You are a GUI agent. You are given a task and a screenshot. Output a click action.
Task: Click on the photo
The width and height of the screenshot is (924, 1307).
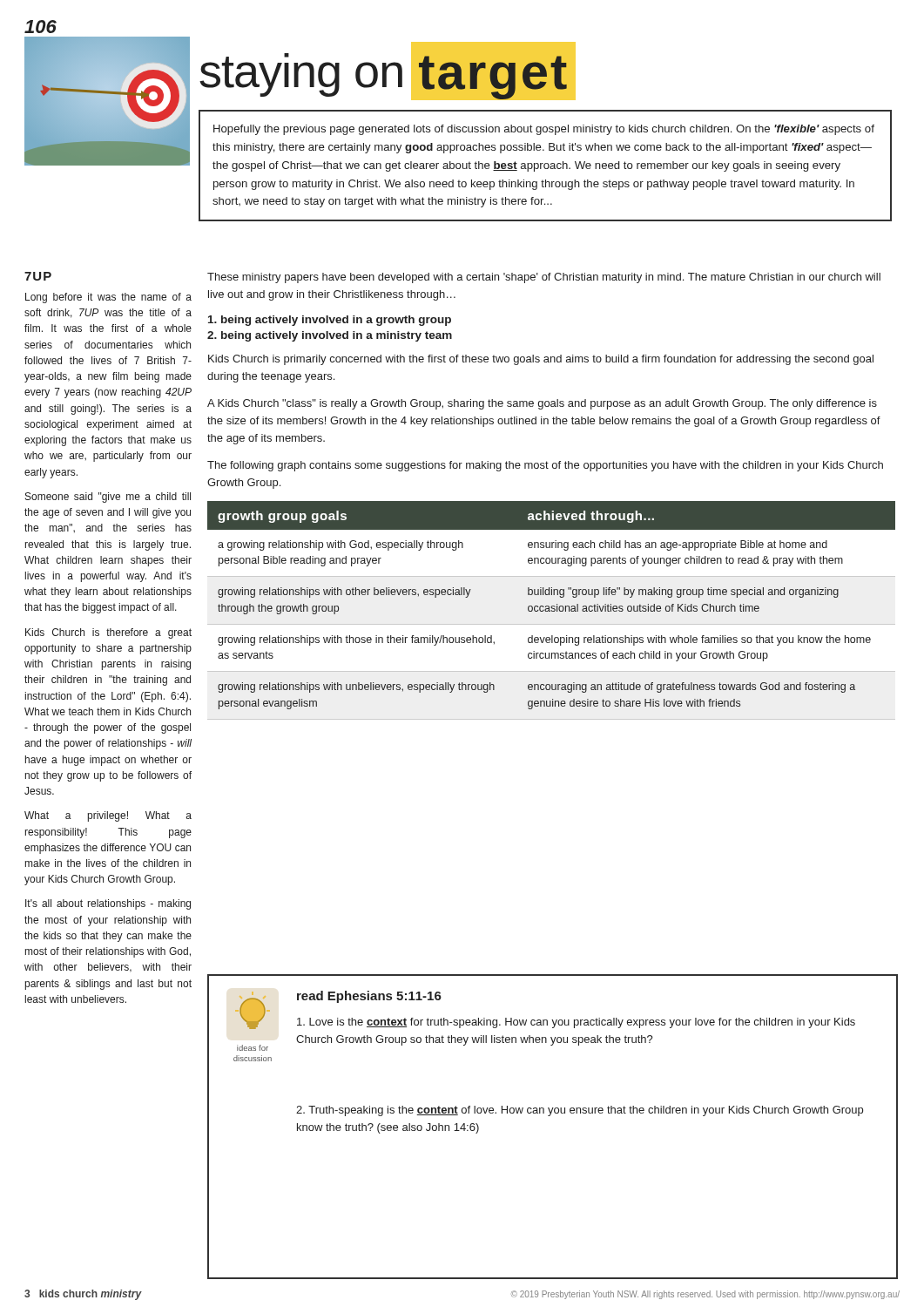[107, 101]
